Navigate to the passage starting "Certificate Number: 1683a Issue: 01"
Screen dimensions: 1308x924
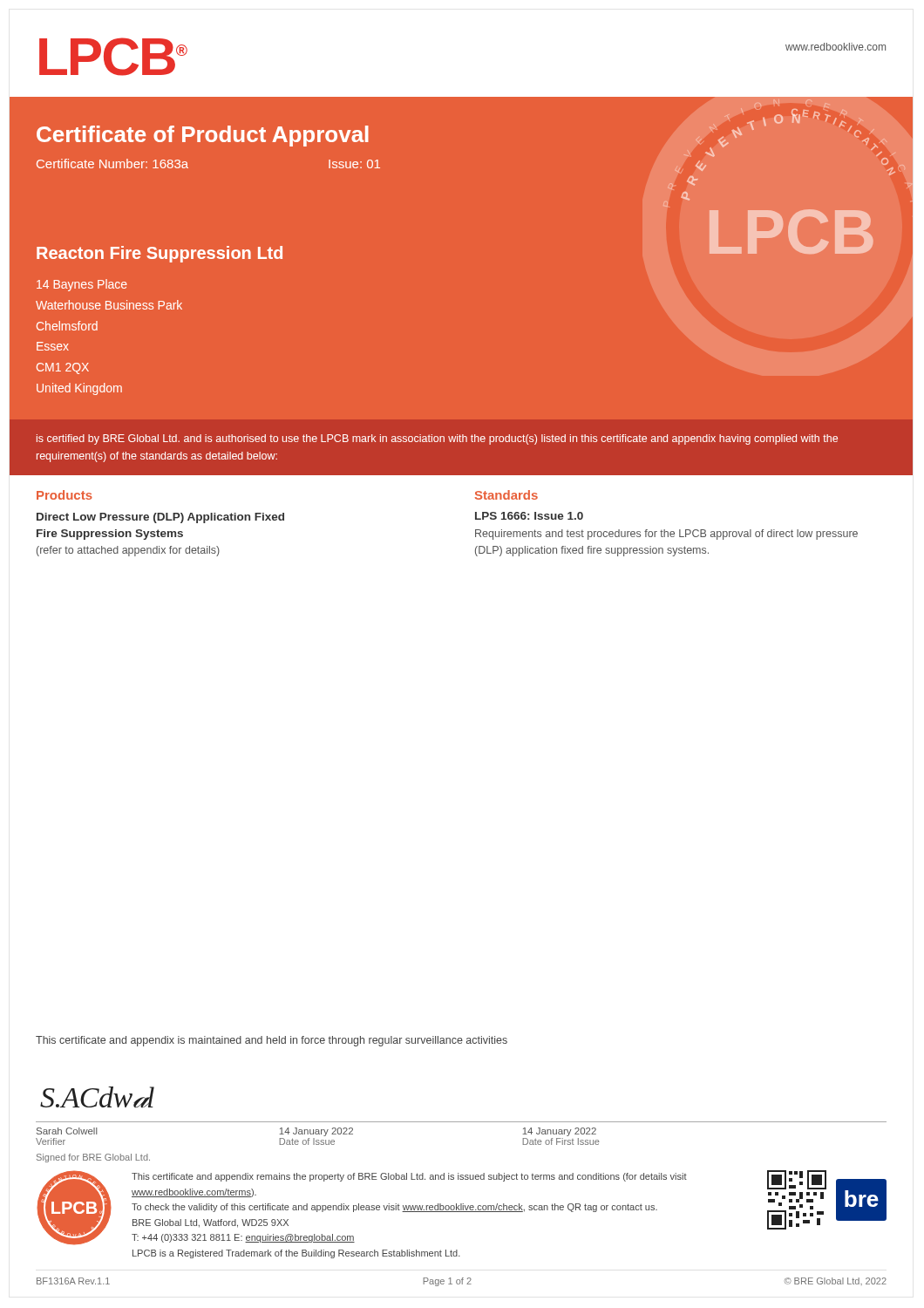tap(109, 164)
